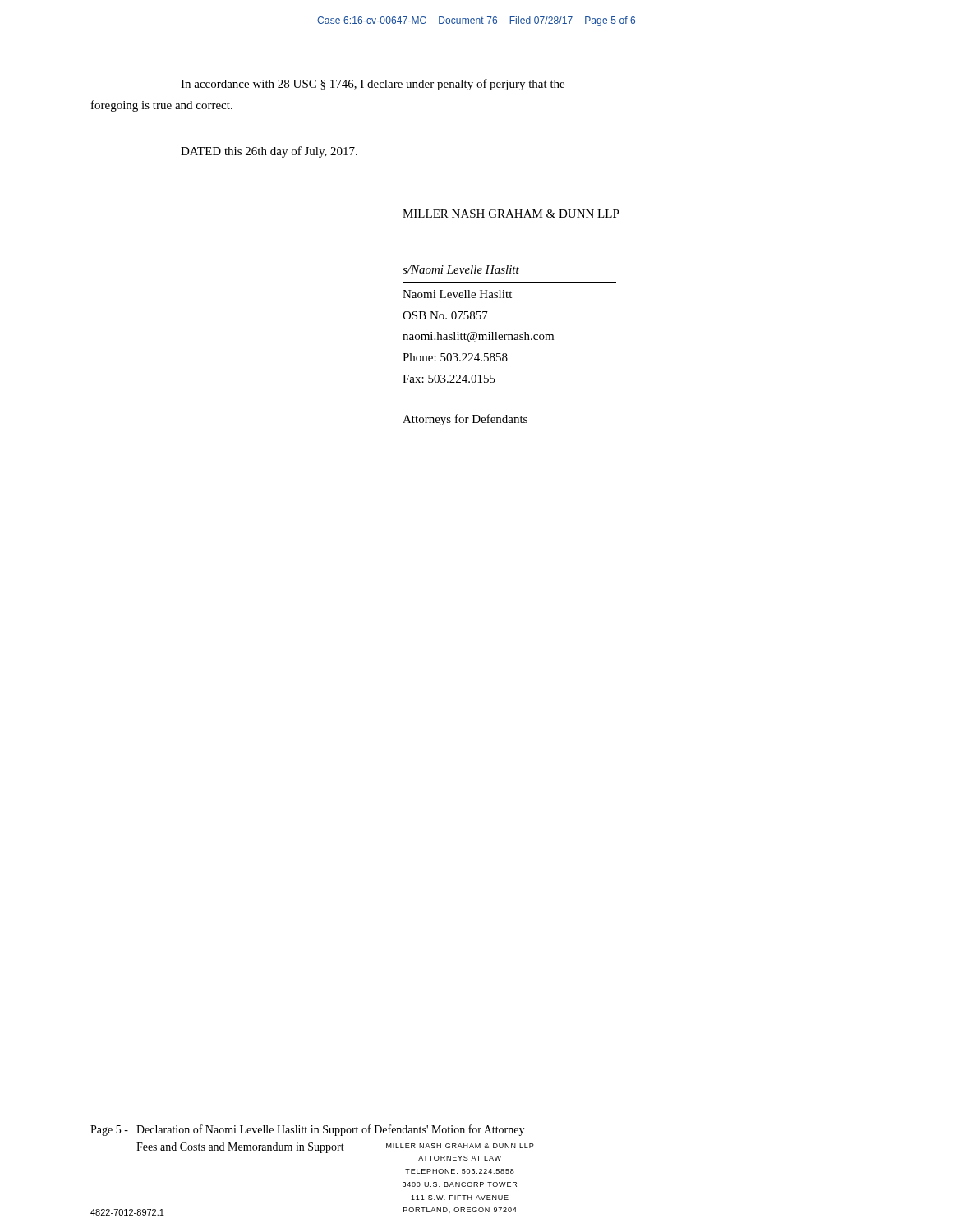Select the region starting "foregoing is true and correct."
The width and height of the screenshot is (953, 1232).
click(162, 105)
